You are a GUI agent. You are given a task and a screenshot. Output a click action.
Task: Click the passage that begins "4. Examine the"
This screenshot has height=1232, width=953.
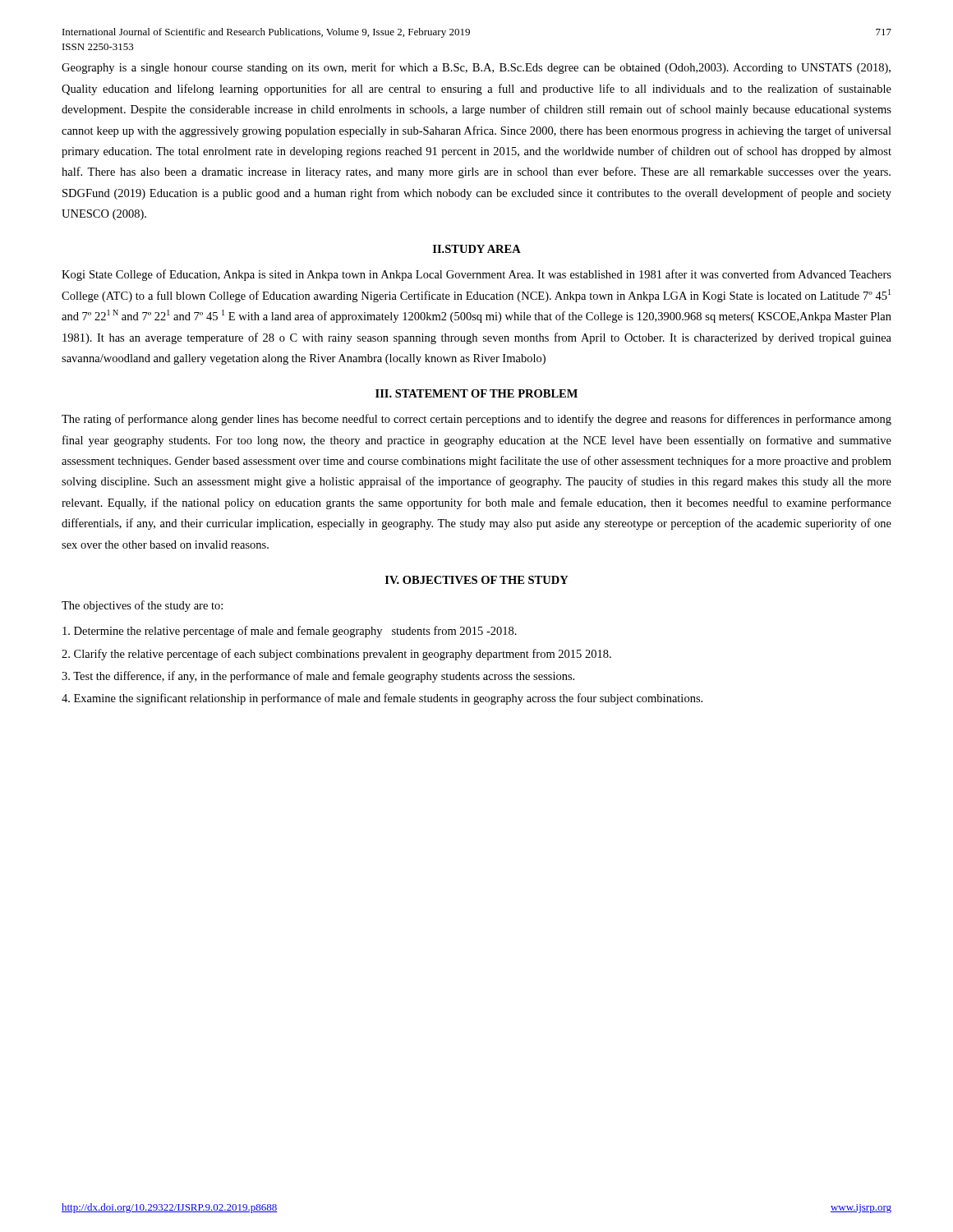pyautogui.click(x=383, y=698)
